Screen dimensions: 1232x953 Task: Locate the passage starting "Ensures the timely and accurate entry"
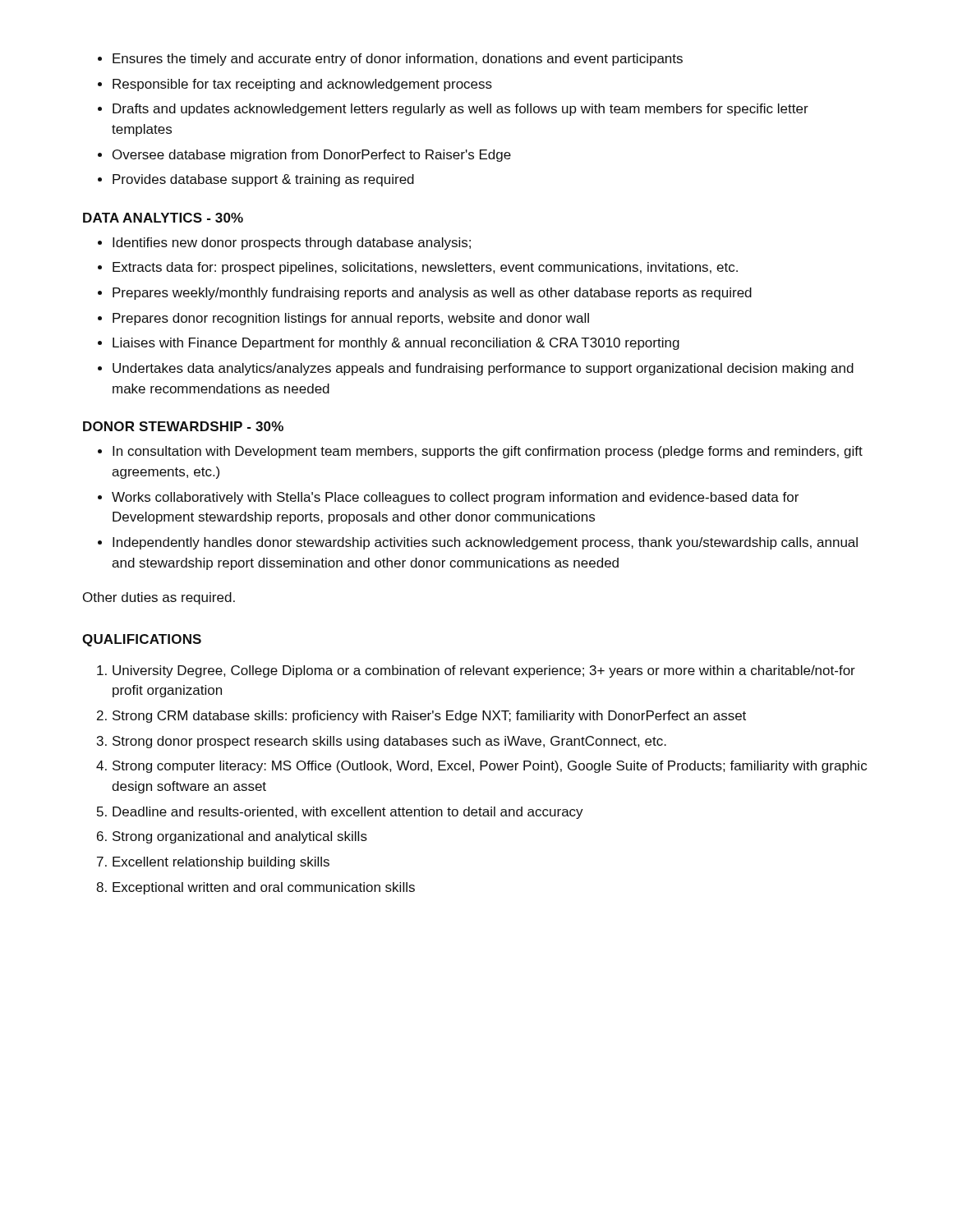397,59
